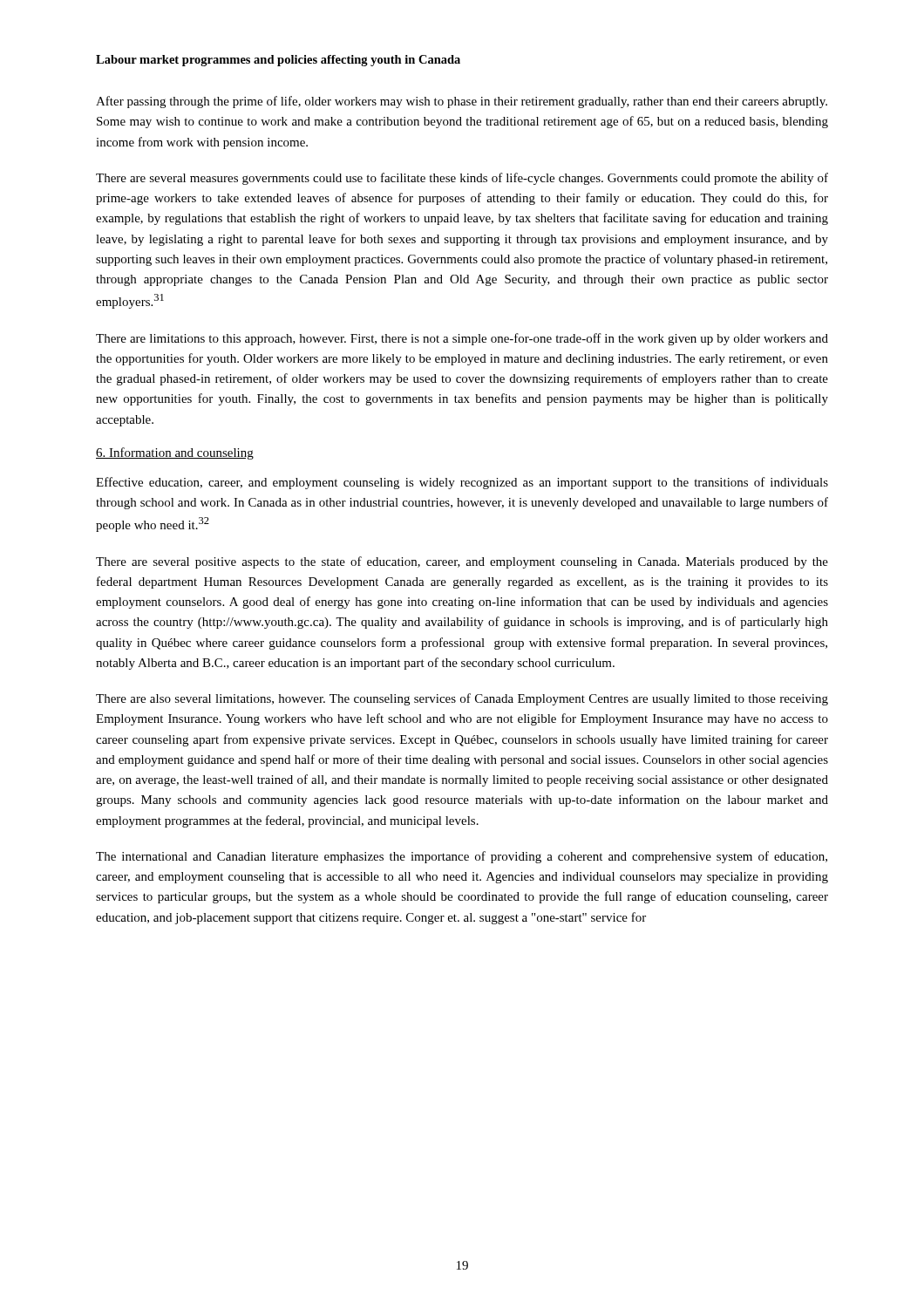This screenshot has width=924, height=1308.
Task: Select the section header containing "6. Information and"
Action: click(175, 452)
